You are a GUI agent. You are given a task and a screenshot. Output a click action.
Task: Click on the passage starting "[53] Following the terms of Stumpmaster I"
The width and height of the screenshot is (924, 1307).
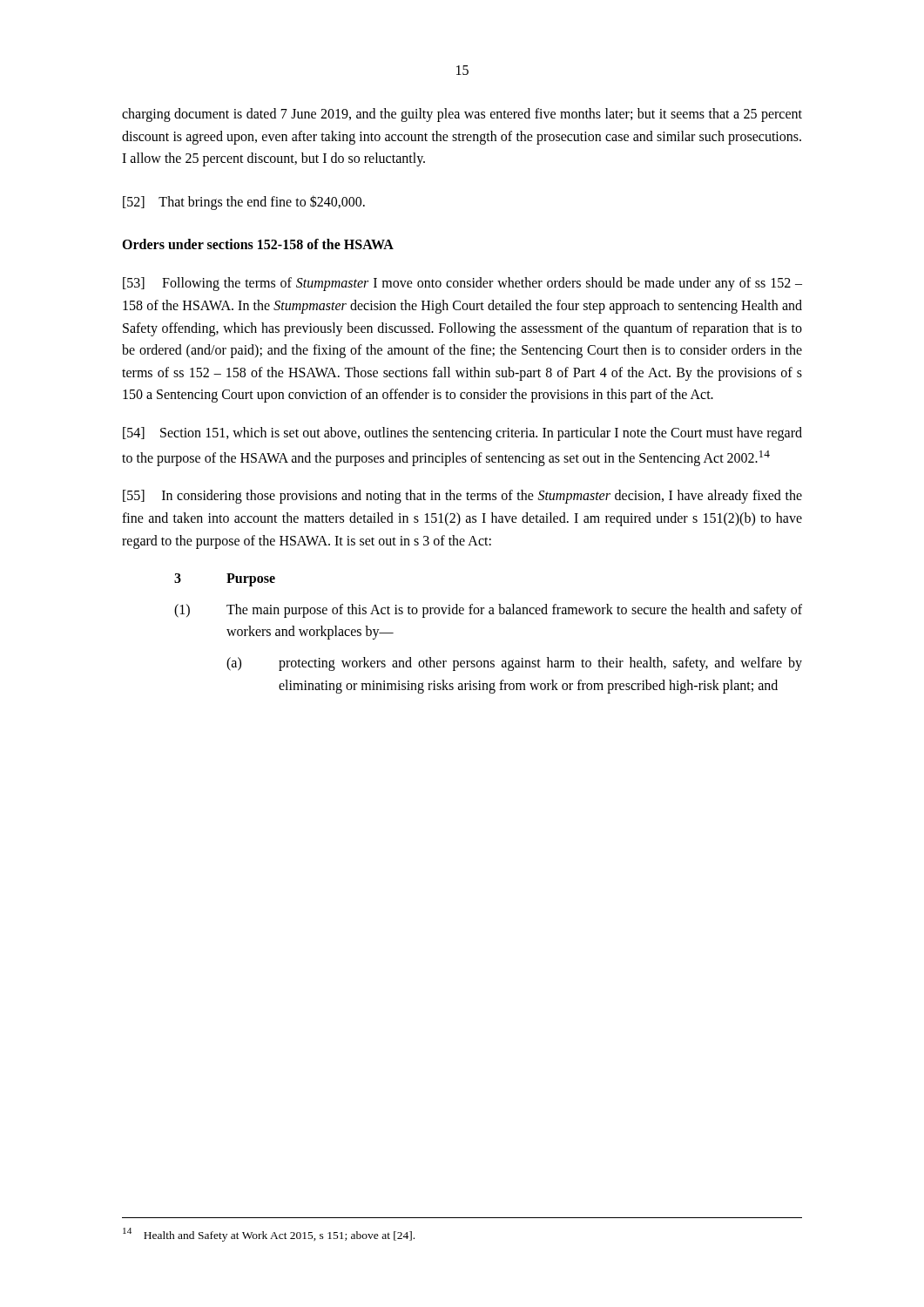click(x=462, y=339)
